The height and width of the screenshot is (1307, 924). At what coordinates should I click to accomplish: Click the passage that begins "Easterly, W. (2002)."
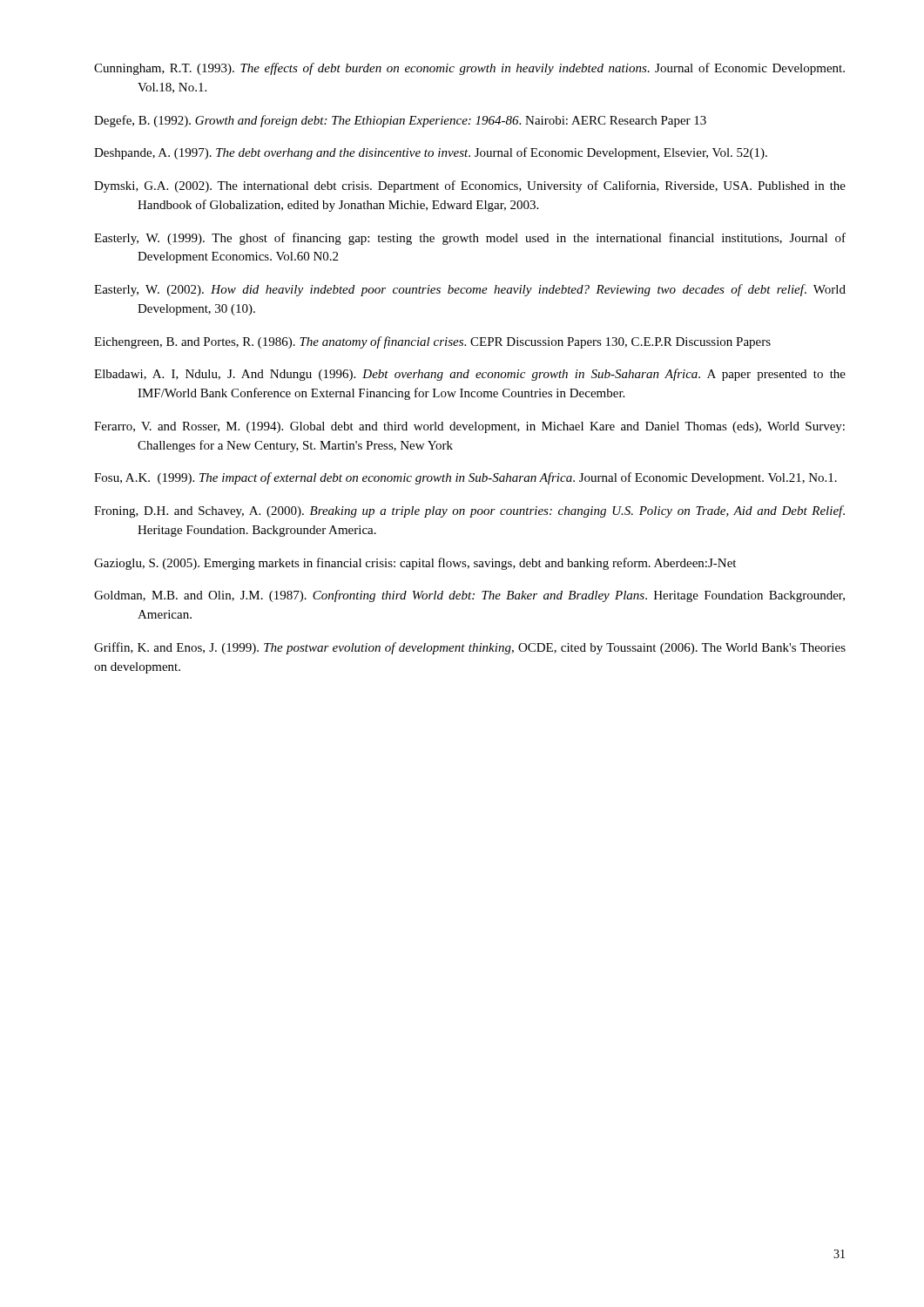tap(470, 299)
